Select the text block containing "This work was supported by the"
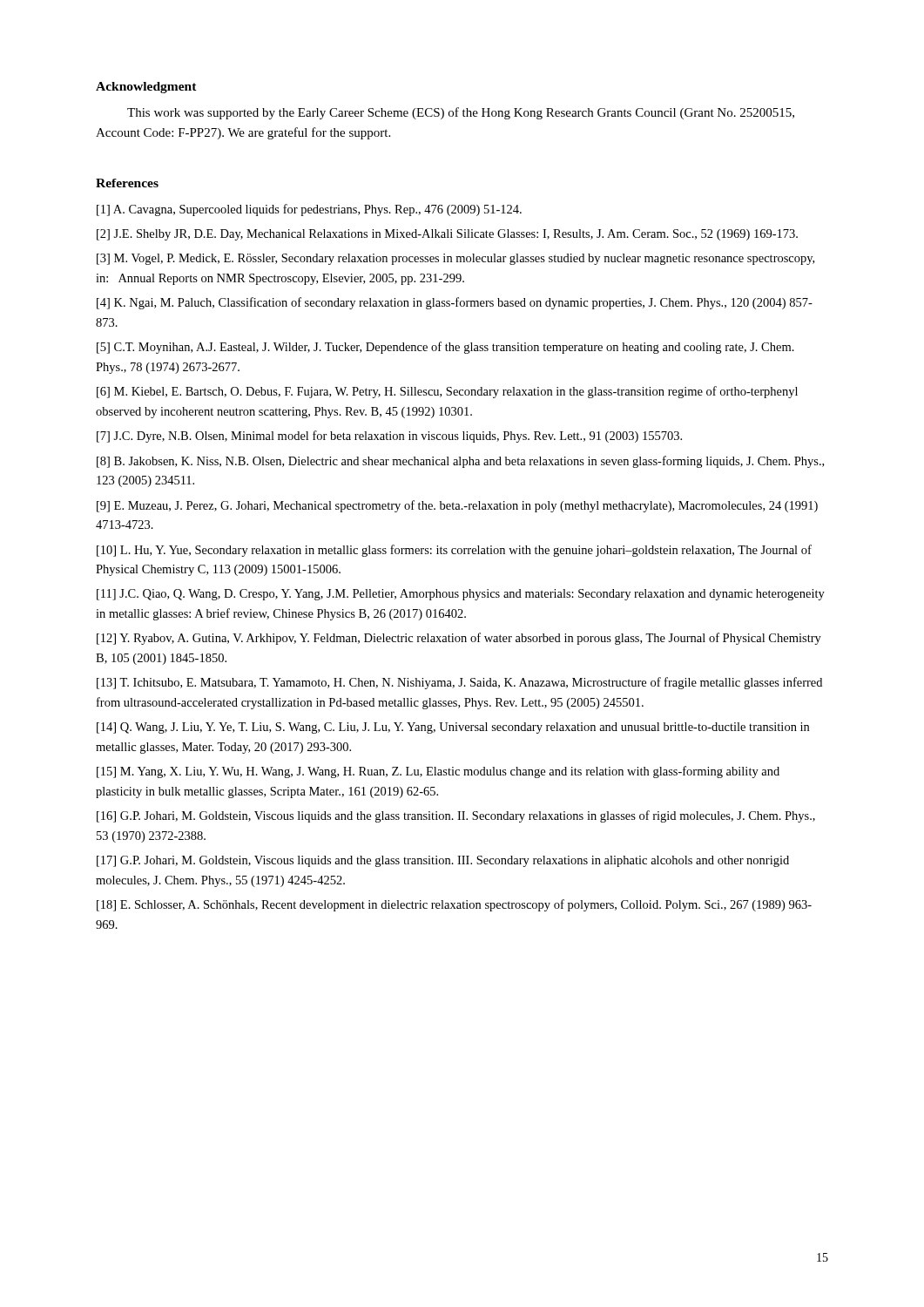924x1307 pixels. coord(445,123)
